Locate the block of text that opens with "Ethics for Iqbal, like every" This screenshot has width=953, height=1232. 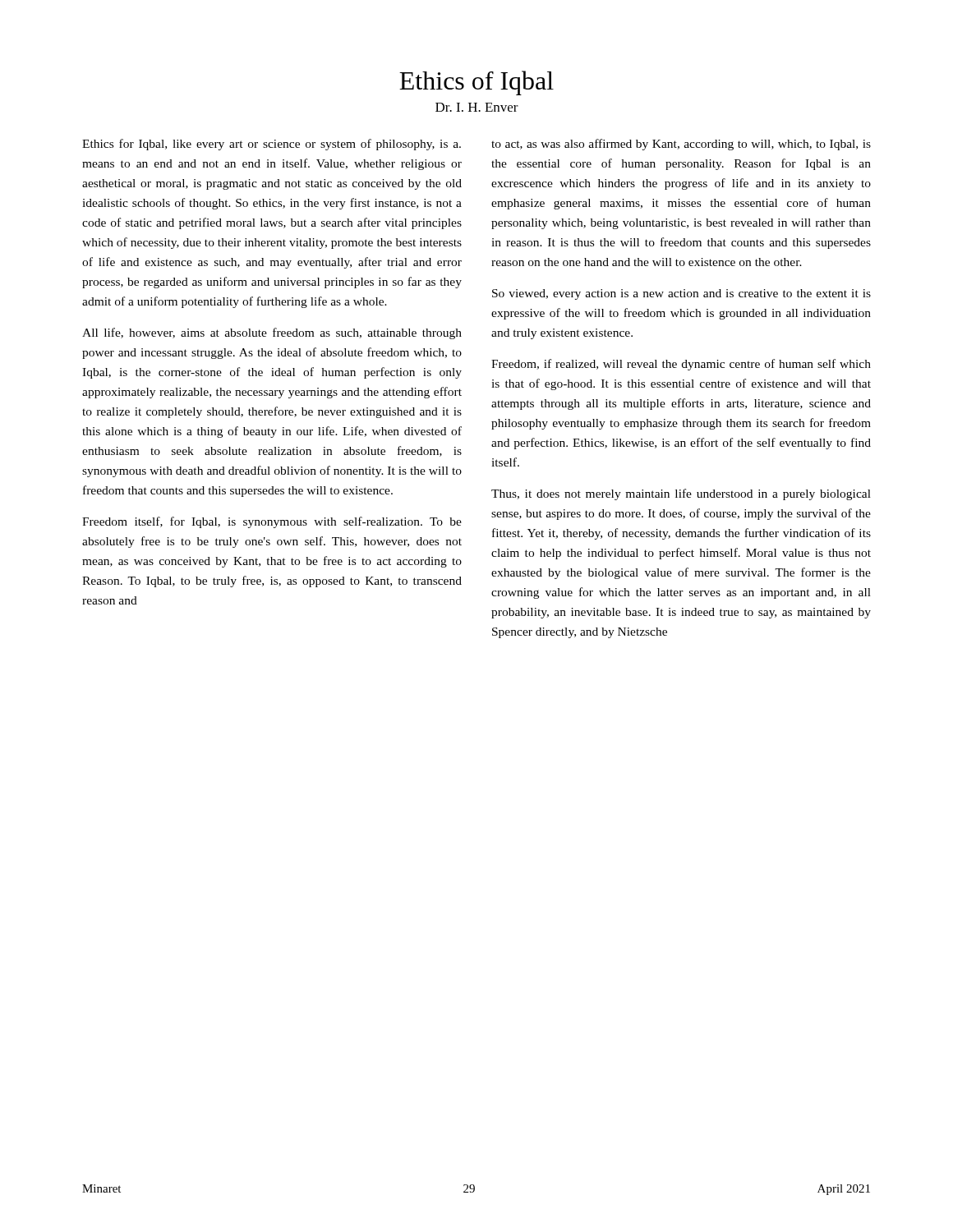coord(272,223)
